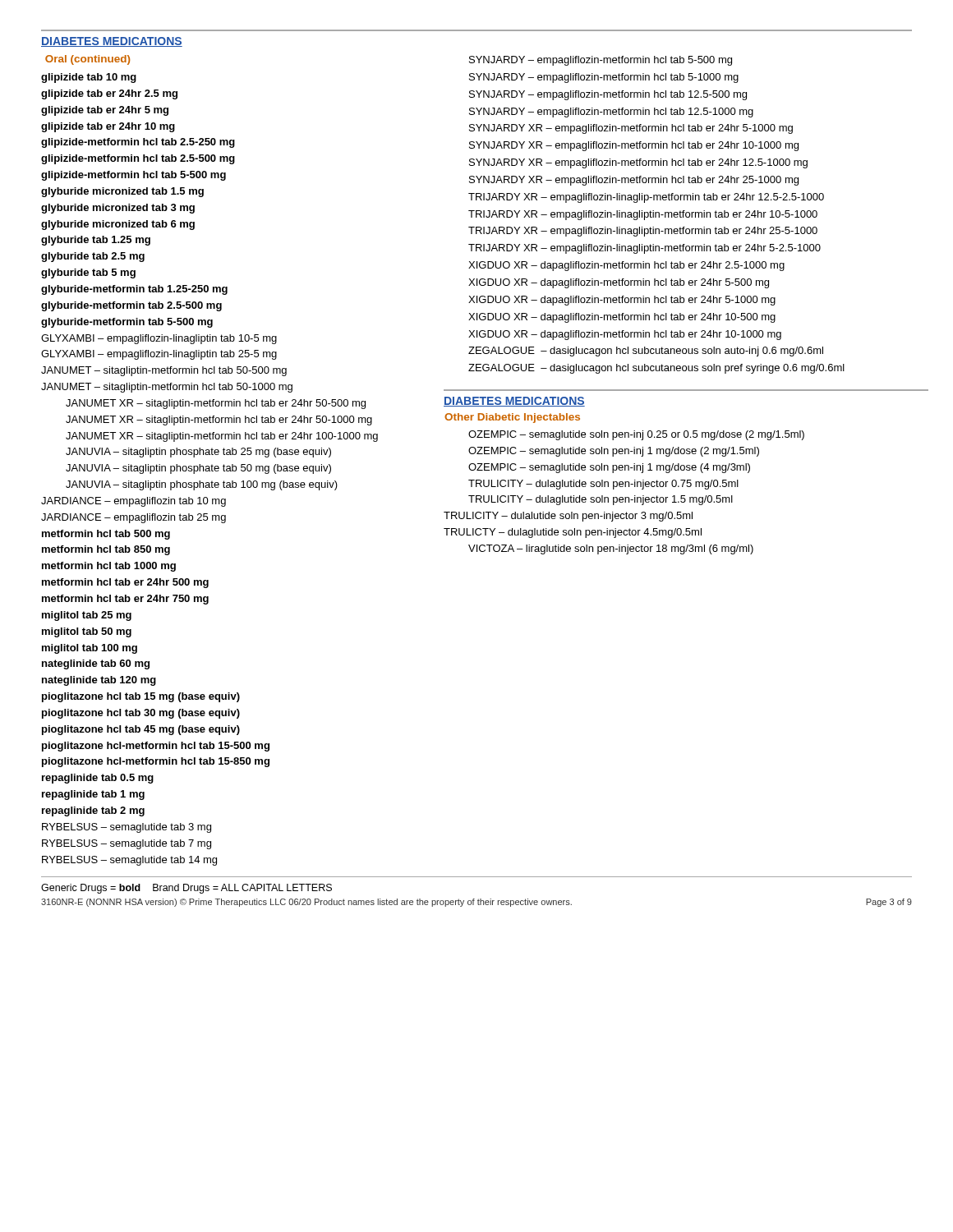Select the list item containing "TRIJARDY XR – empagliflozin-linagliptin-metformin tab er 24hr 5-2.5-1000"
The height and width of the screenshot is (1232, 953).
[x=645, y=248]
